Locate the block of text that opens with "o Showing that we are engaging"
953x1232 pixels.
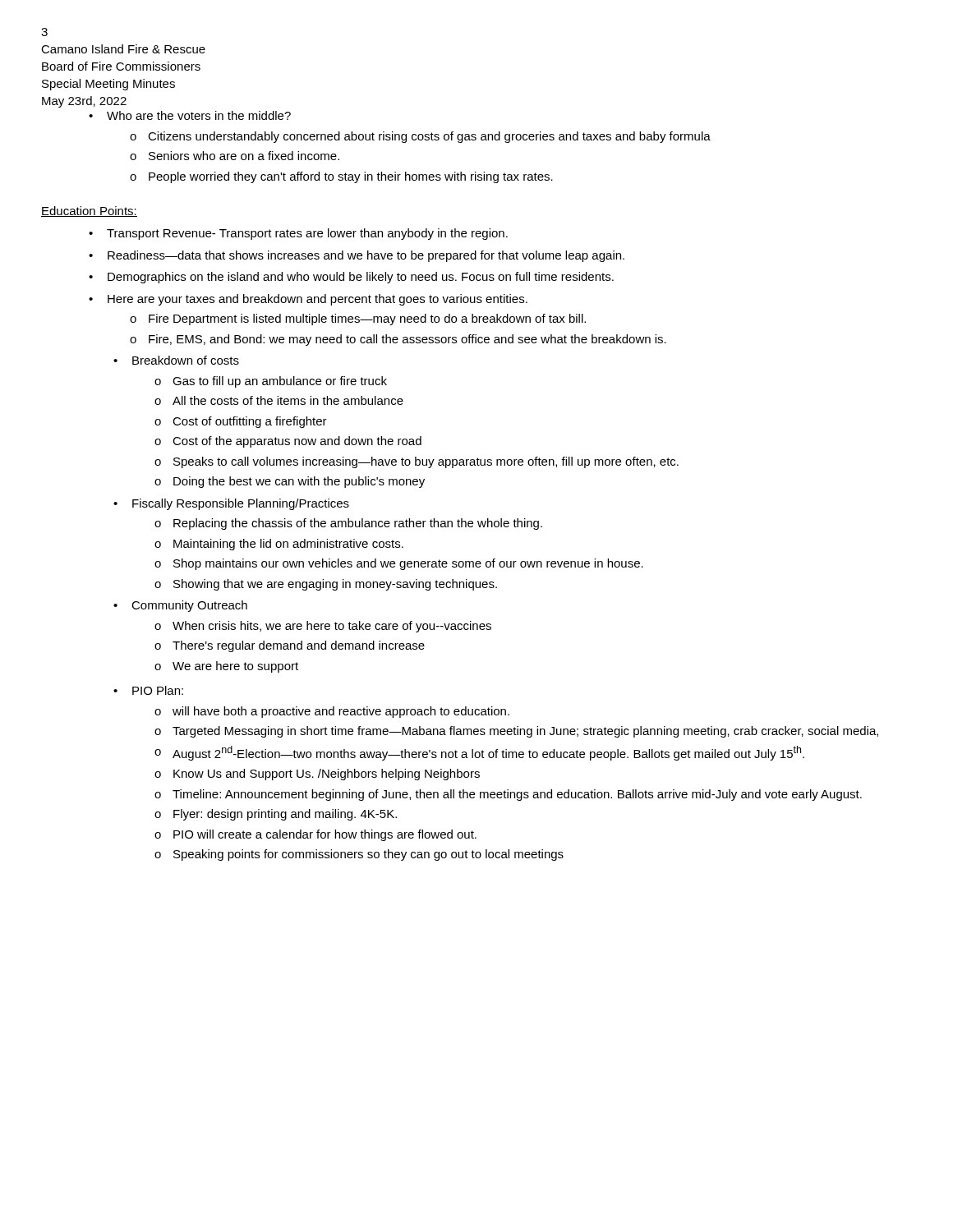pyautogui.click(x=326, y=584)
